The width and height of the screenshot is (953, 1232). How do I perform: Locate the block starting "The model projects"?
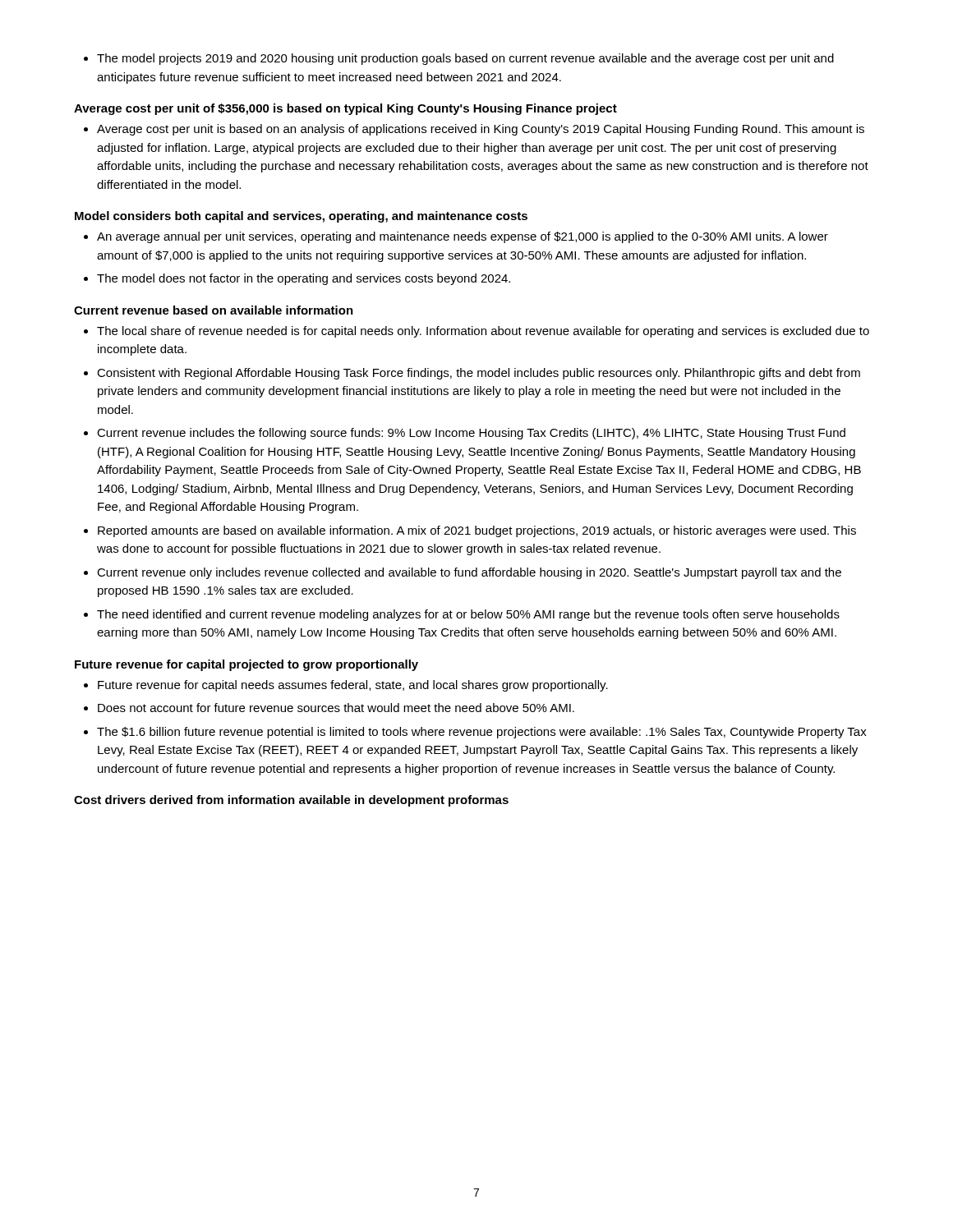pos(472,68)
